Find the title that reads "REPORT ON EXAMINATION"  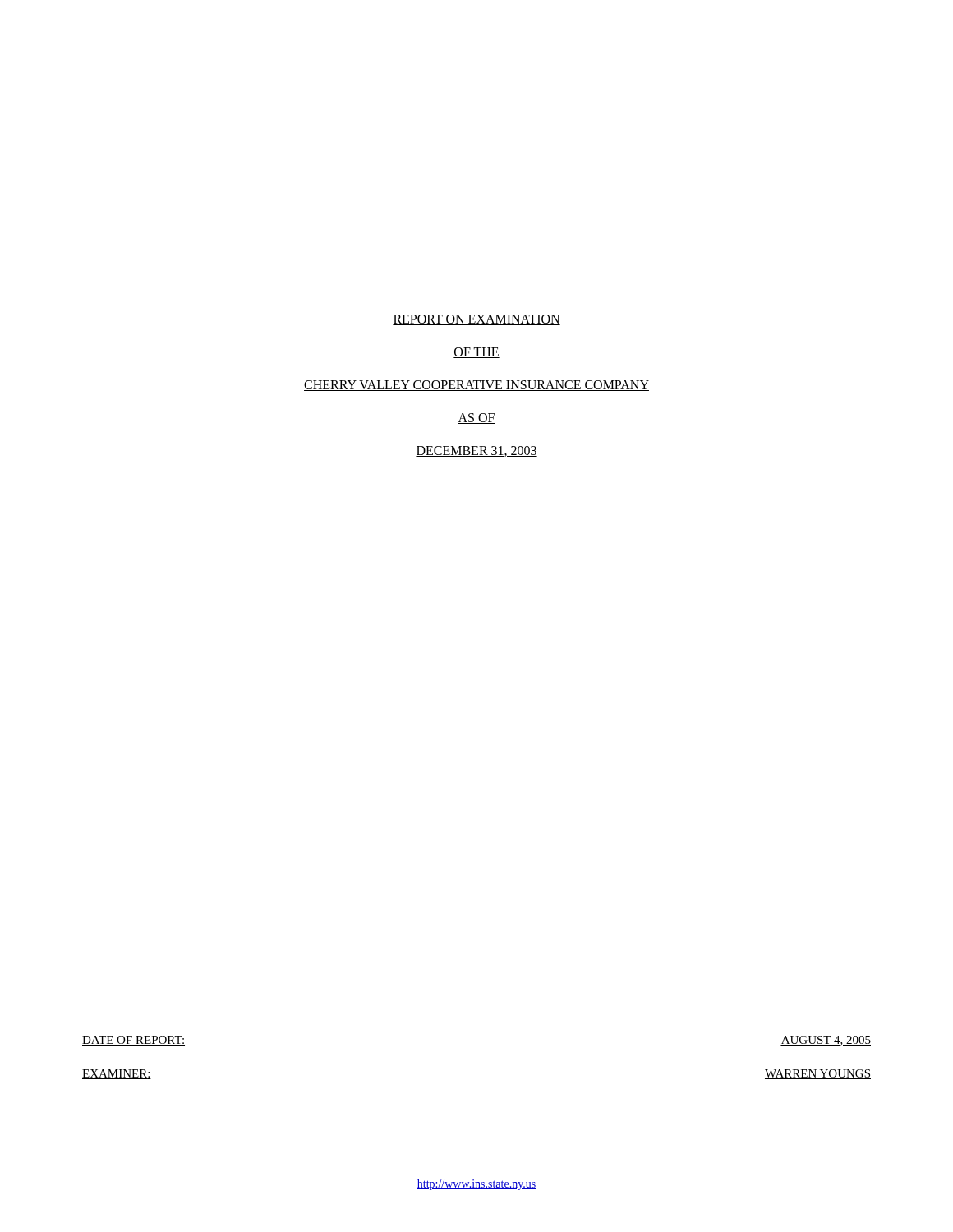pyautogui.click(x=476, y=319)
